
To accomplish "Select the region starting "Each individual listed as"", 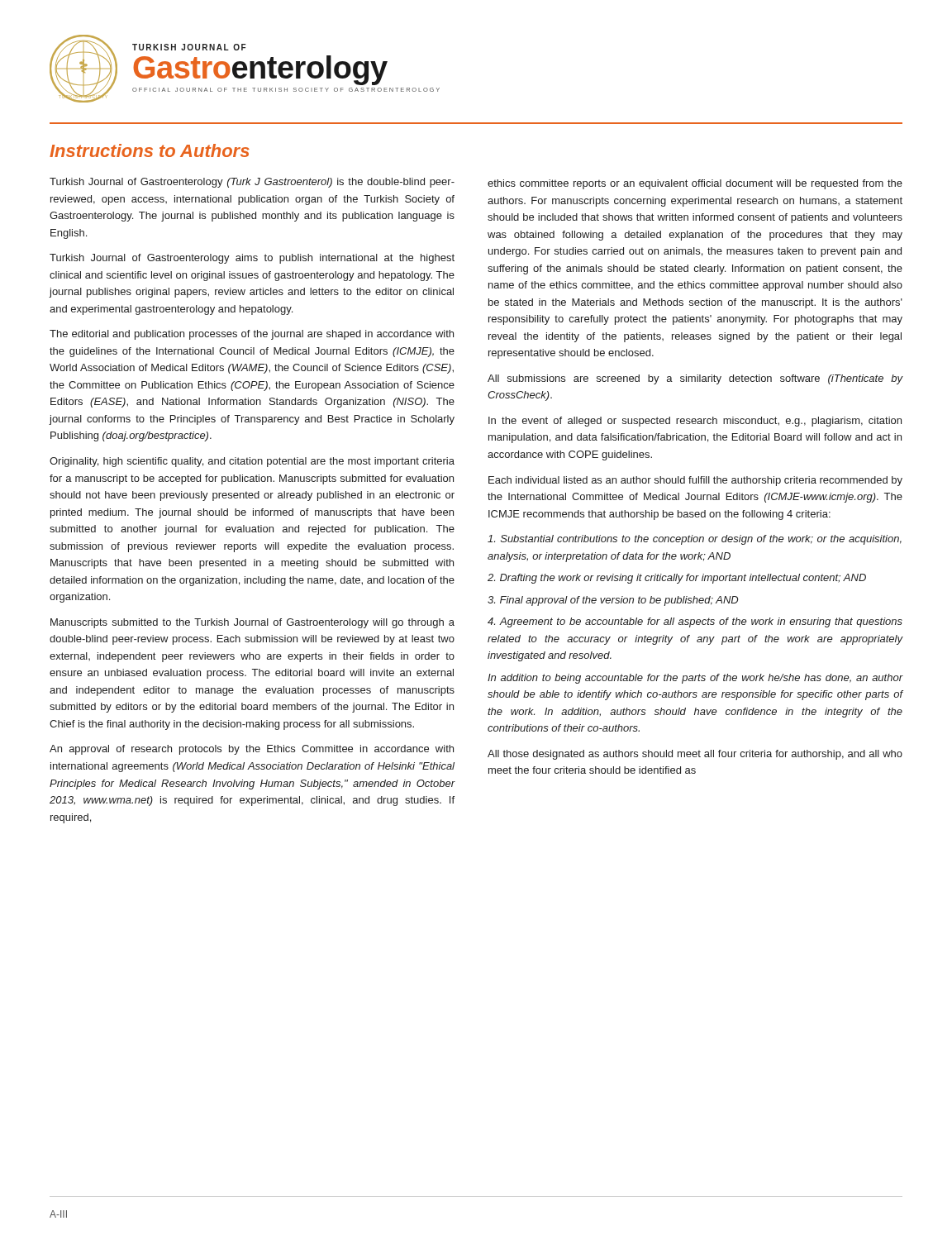I will (x=695, y=496).
